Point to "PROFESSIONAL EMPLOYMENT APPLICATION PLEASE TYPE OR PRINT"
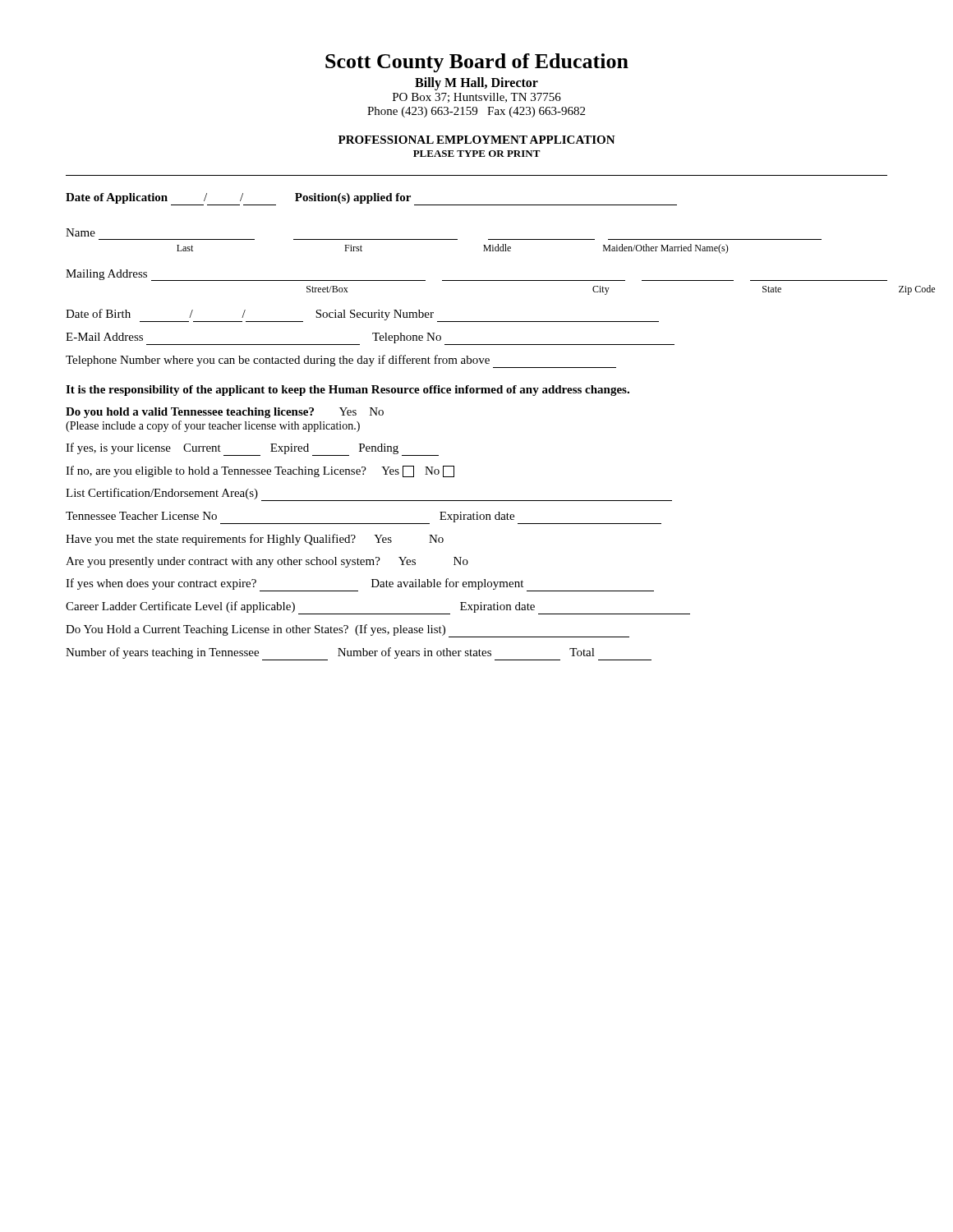The width and height of the screenshot is (953, 1232). pos(476,147)
